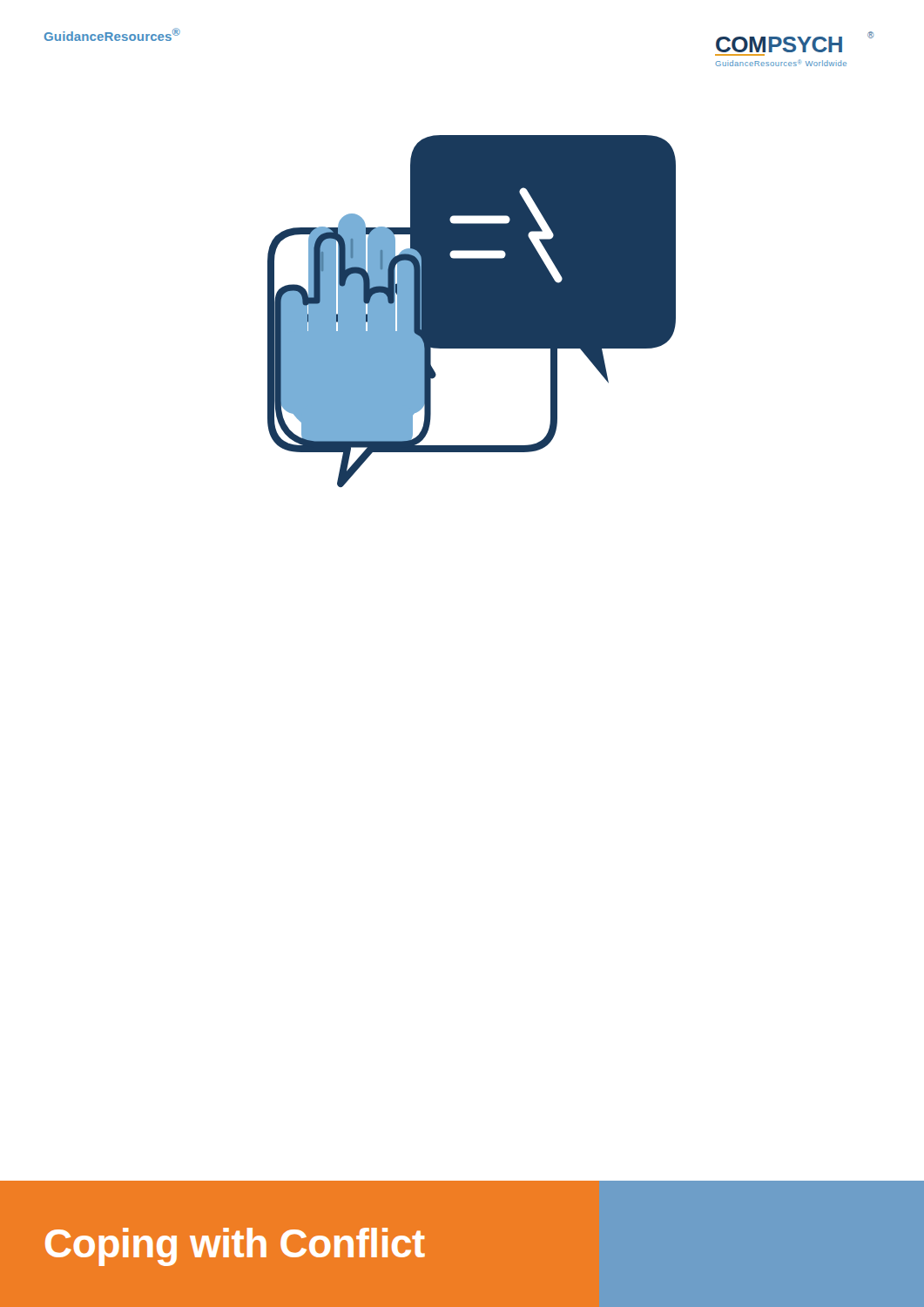This screenshot has height=1307, width=924.
Task: Navigate to the block starting "Coping with Conflict"
Action: [x=234, y=1244]
